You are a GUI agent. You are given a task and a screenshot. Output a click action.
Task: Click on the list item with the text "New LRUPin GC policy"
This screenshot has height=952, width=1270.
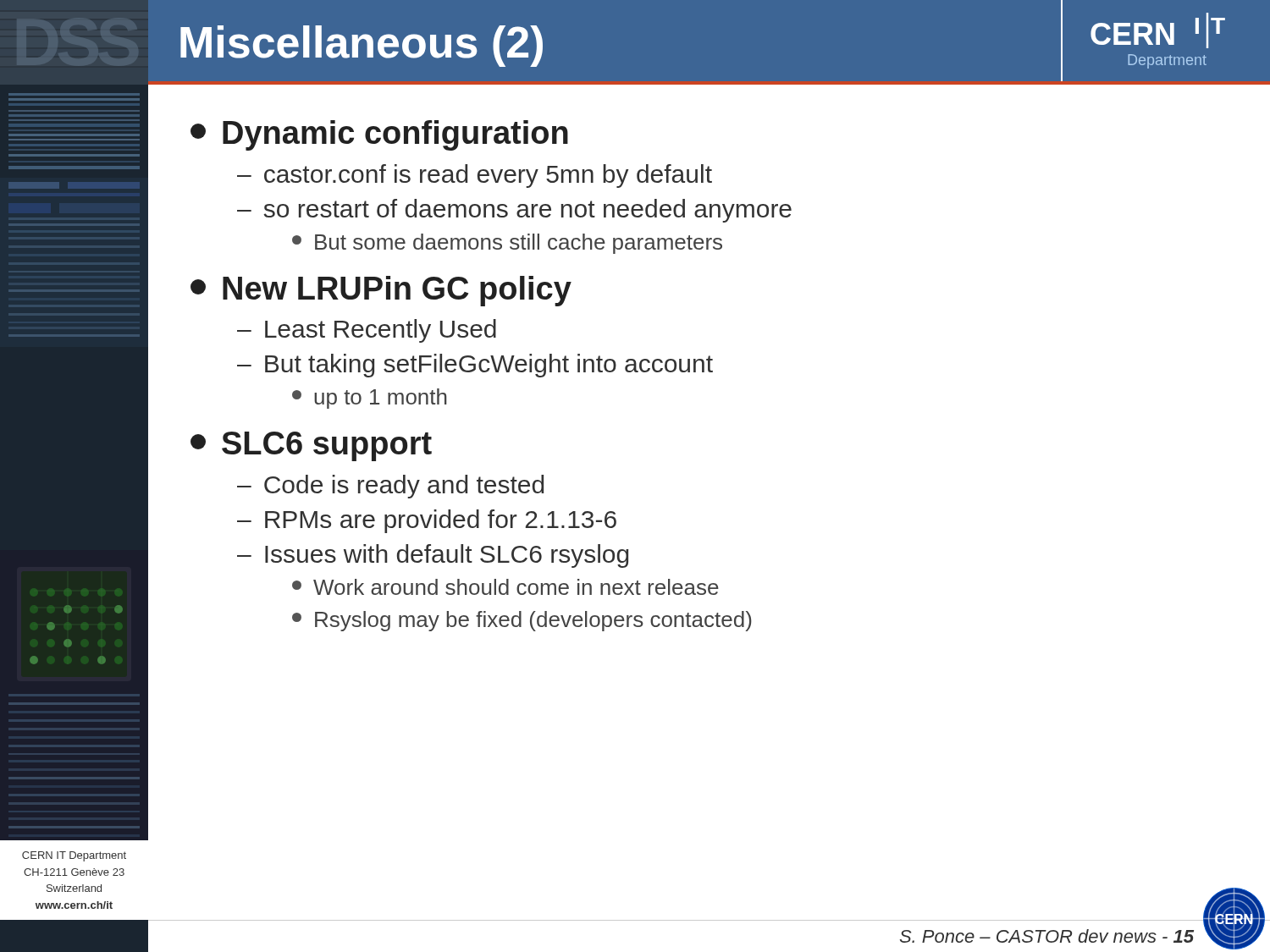tap(381, 289)
